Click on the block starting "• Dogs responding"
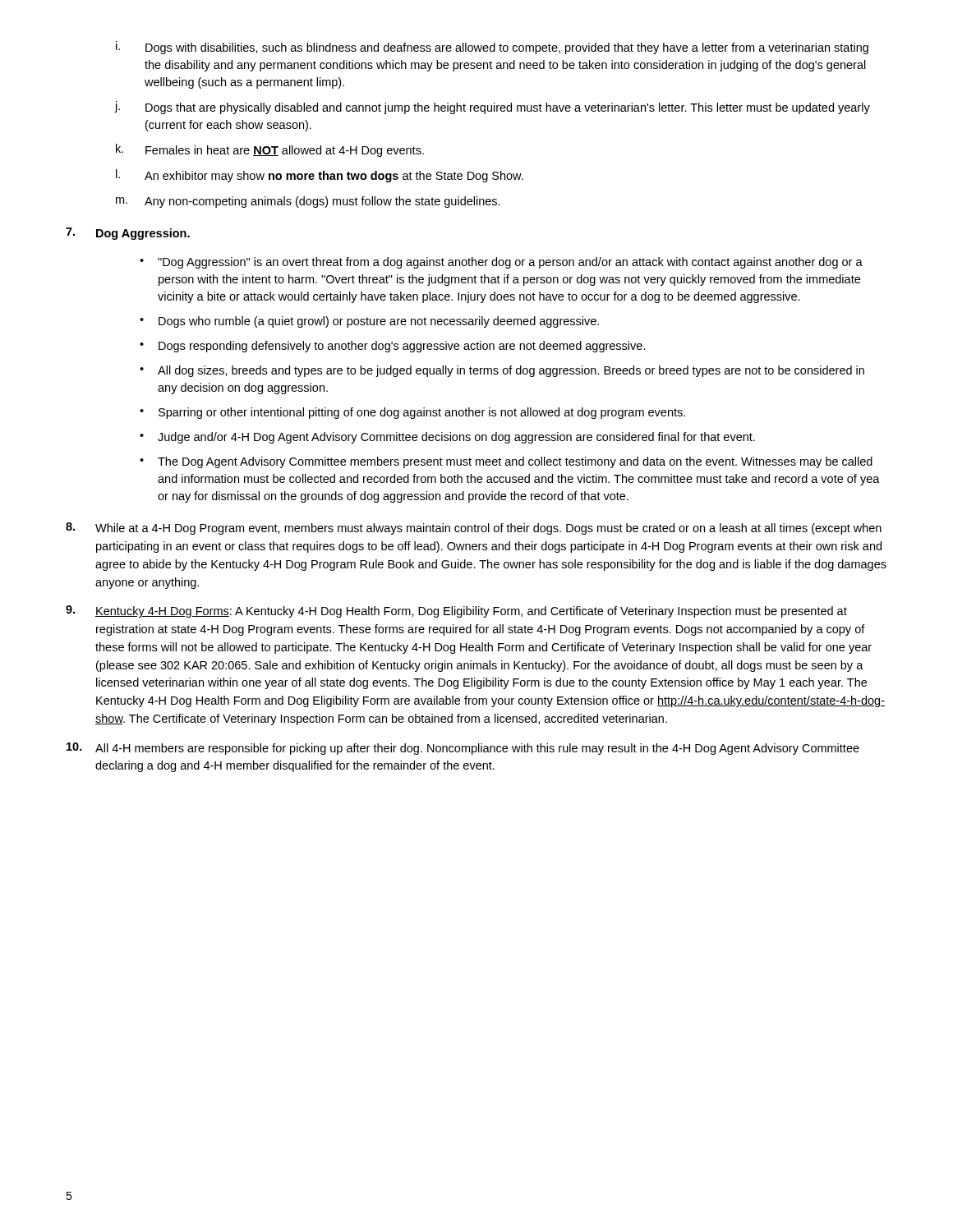 pyautogui.click(x=513, y=346)
